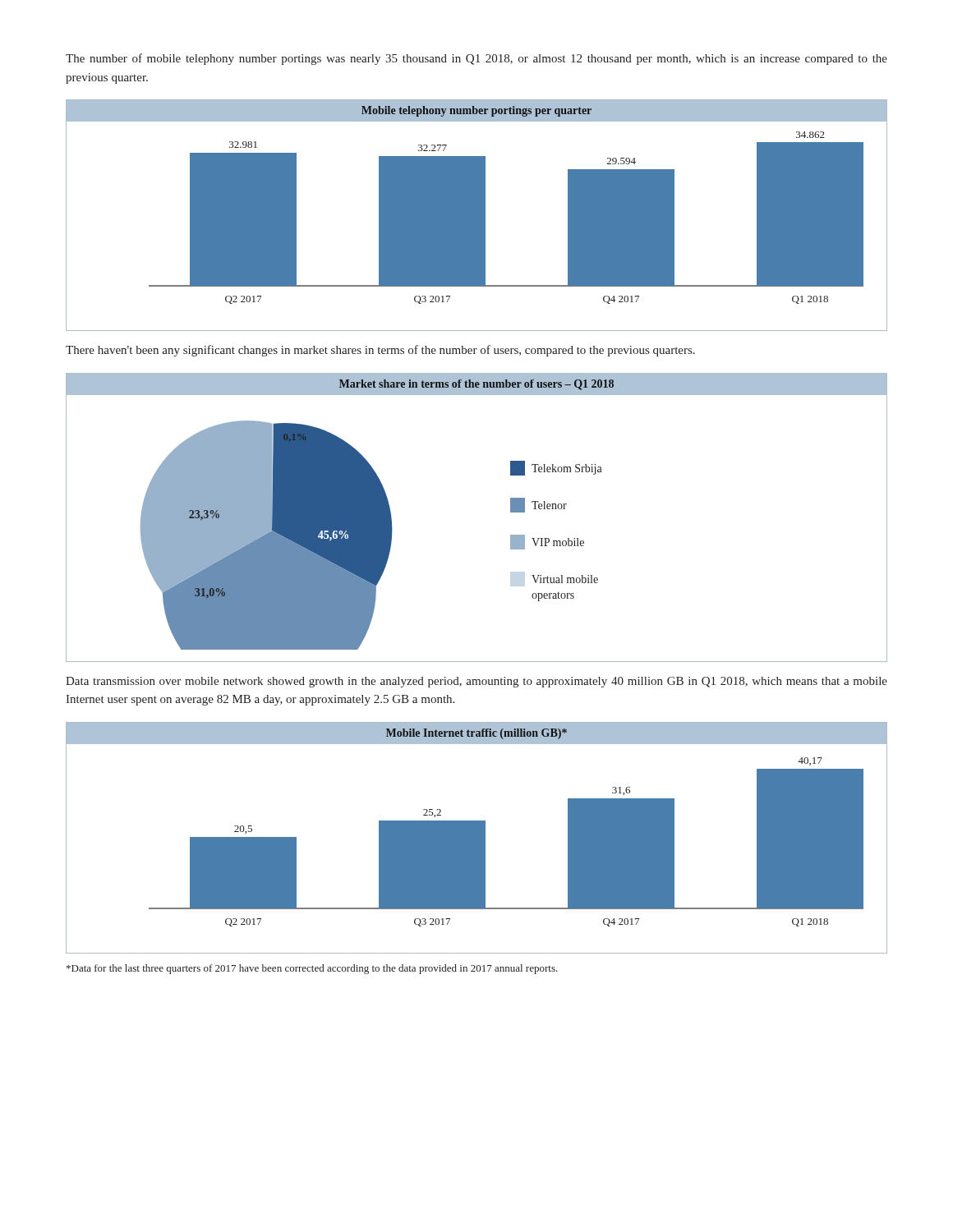Point to the element starting "There haven't been any significant changes in"
The height and width of the screenshot is (1232, 953).
pos(381,350)
